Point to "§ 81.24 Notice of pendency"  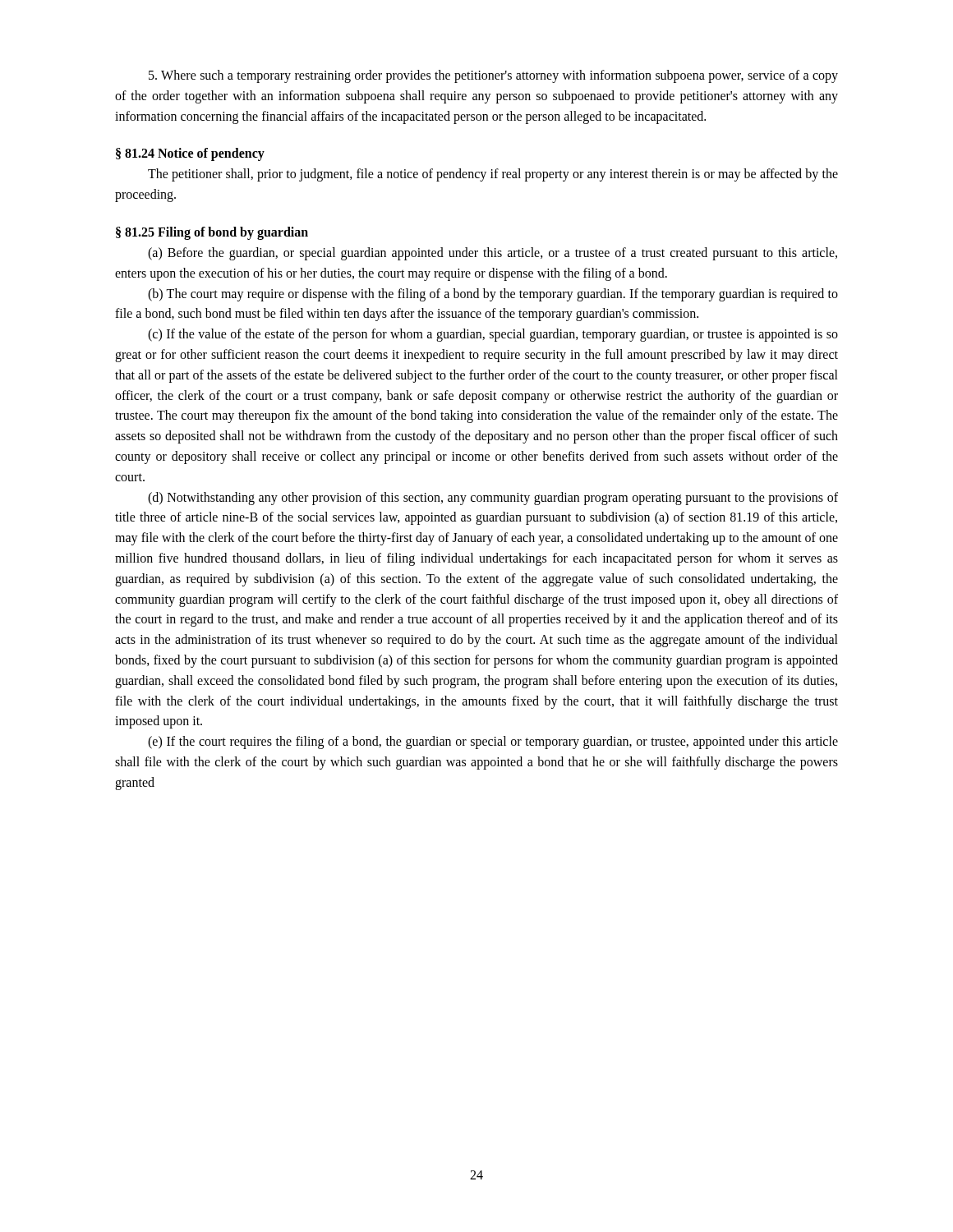point(190,154)
